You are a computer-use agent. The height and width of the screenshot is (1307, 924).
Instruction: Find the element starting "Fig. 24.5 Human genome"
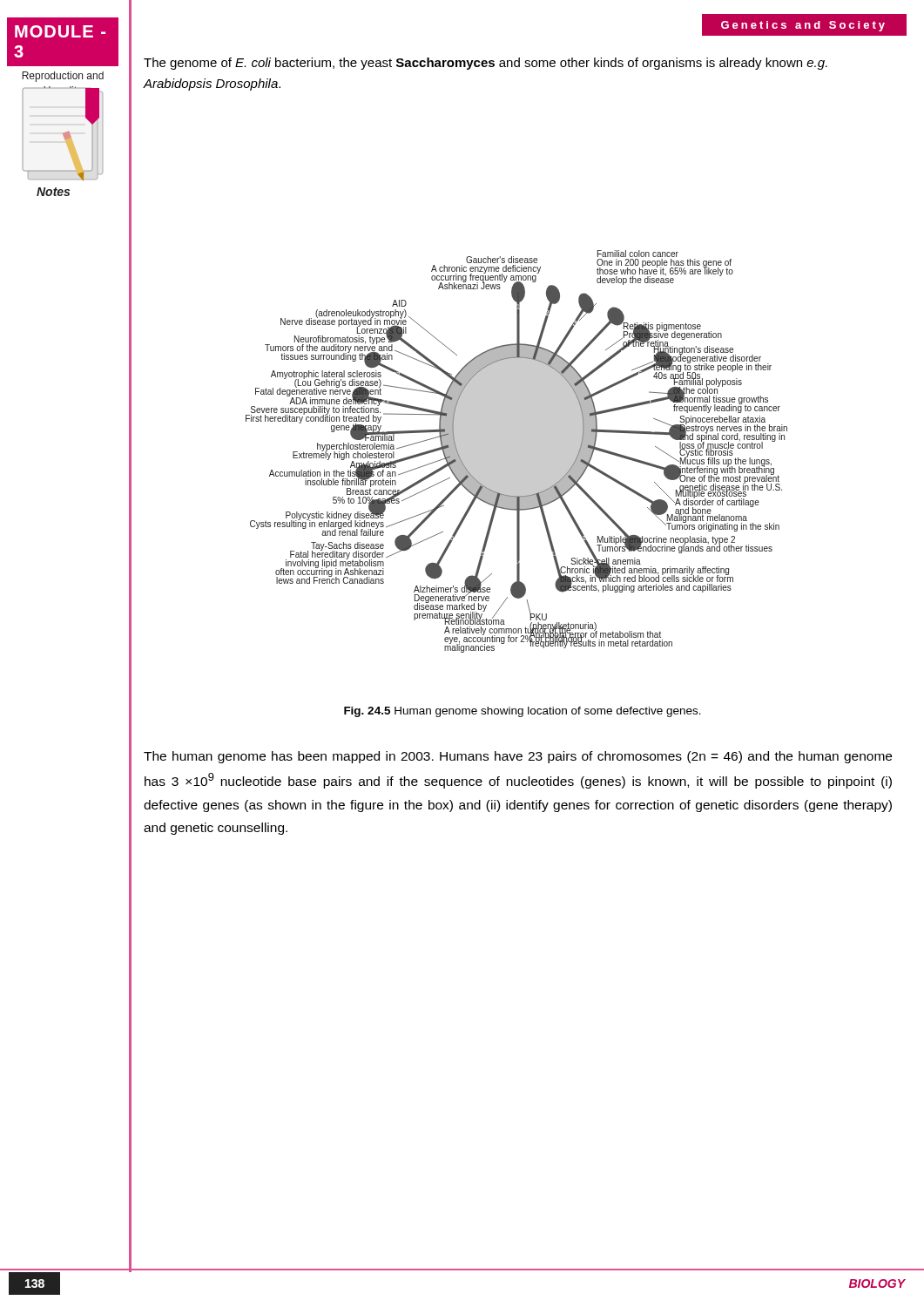pos(523,711)
